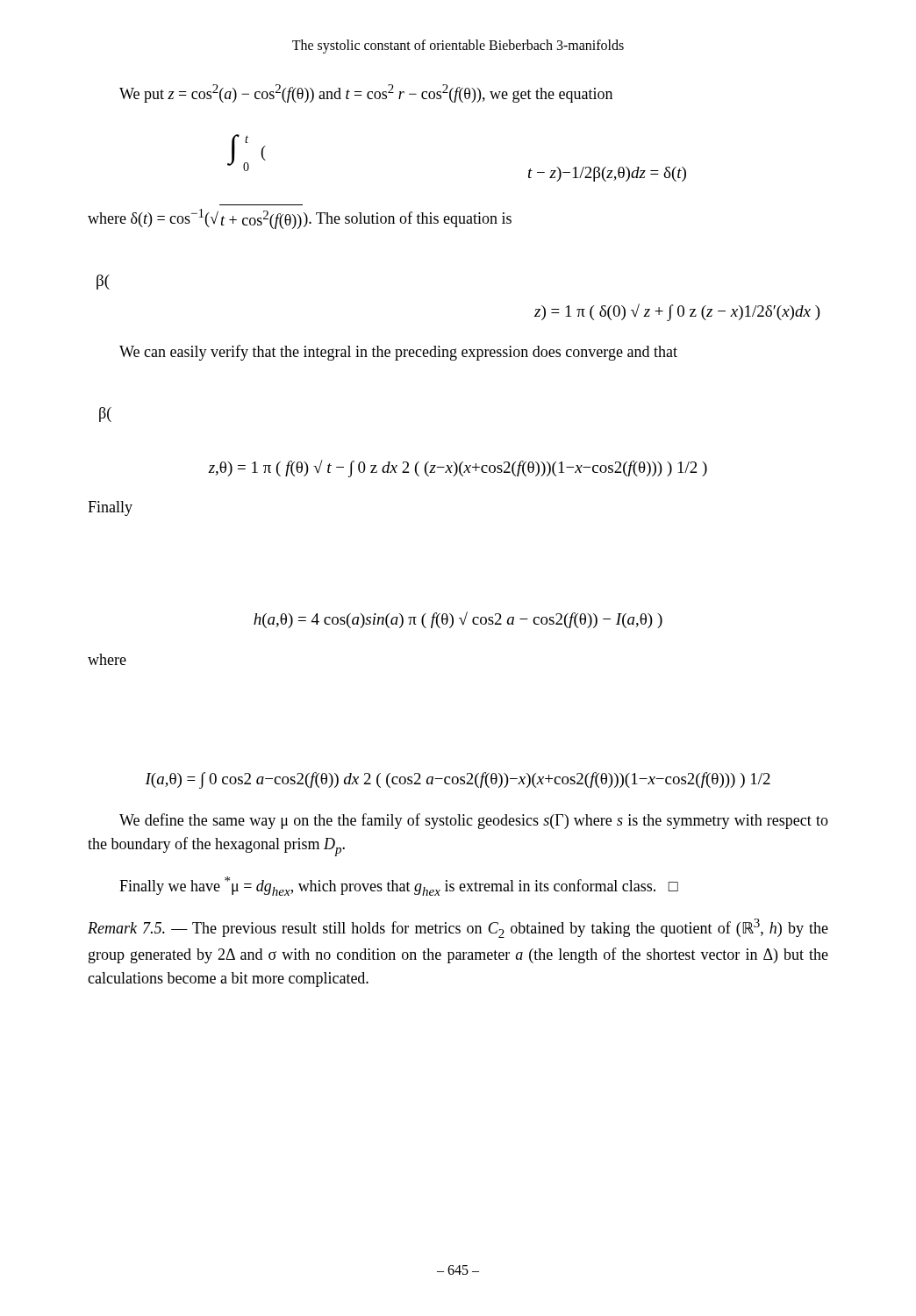This screenshot has width=916, height=1316.
Task: Select the text block containing "Finally we have *μ = dghex,"
Action: click(399, 886)
